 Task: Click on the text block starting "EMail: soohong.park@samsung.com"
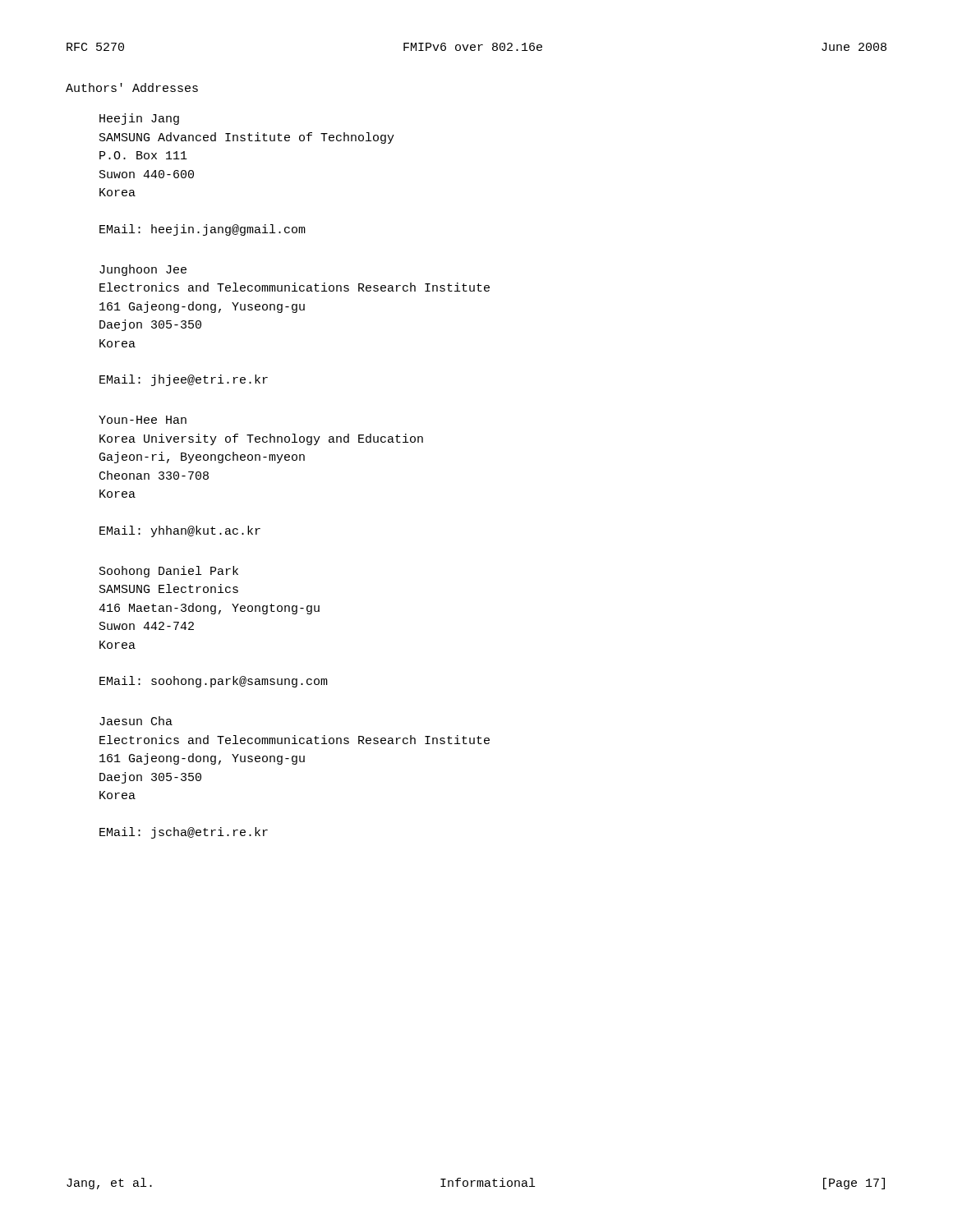point(214,682)
